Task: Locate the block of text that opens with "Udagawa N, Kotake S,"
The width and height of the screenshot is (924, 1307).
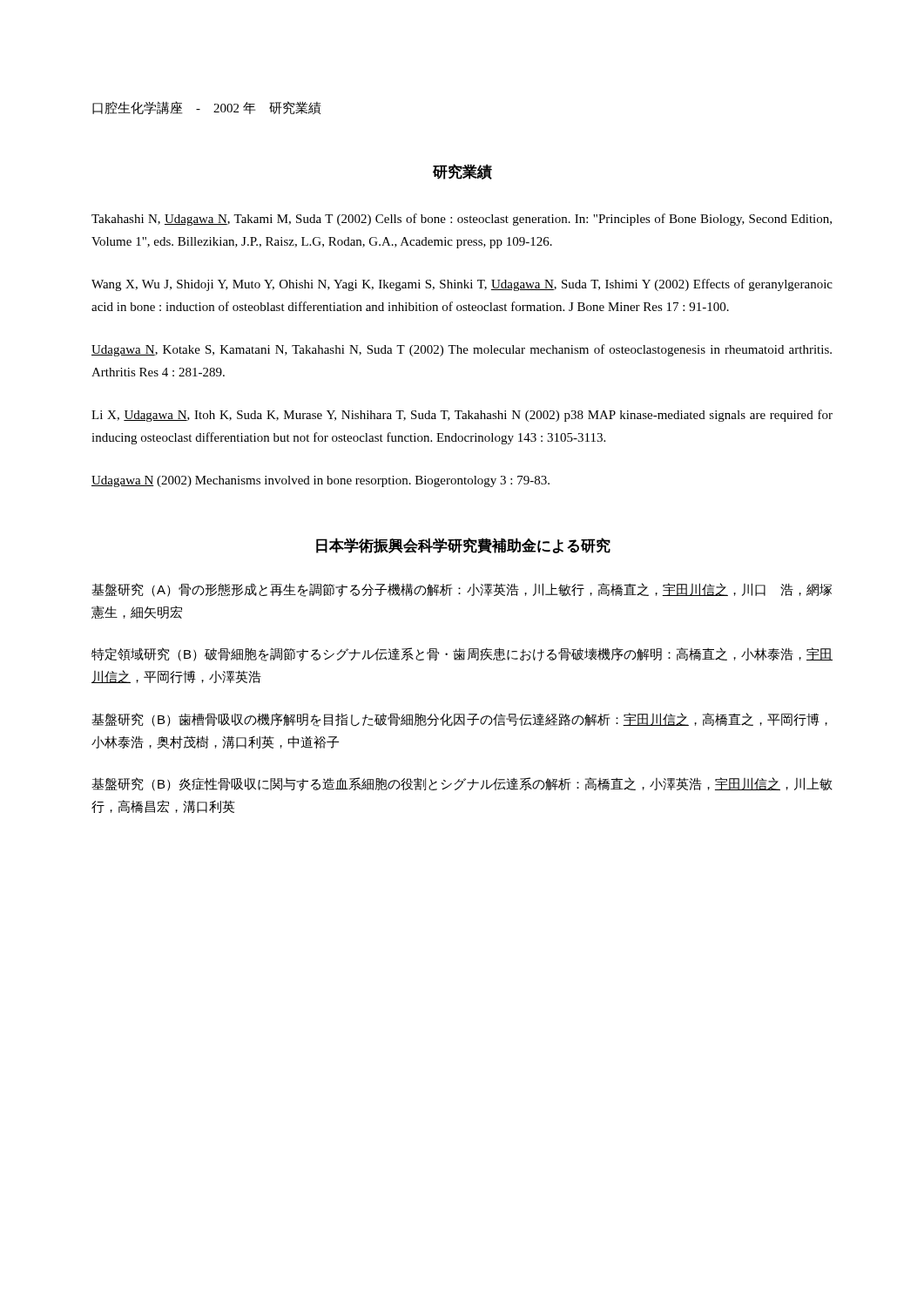Action: click(x=462, y=361)
